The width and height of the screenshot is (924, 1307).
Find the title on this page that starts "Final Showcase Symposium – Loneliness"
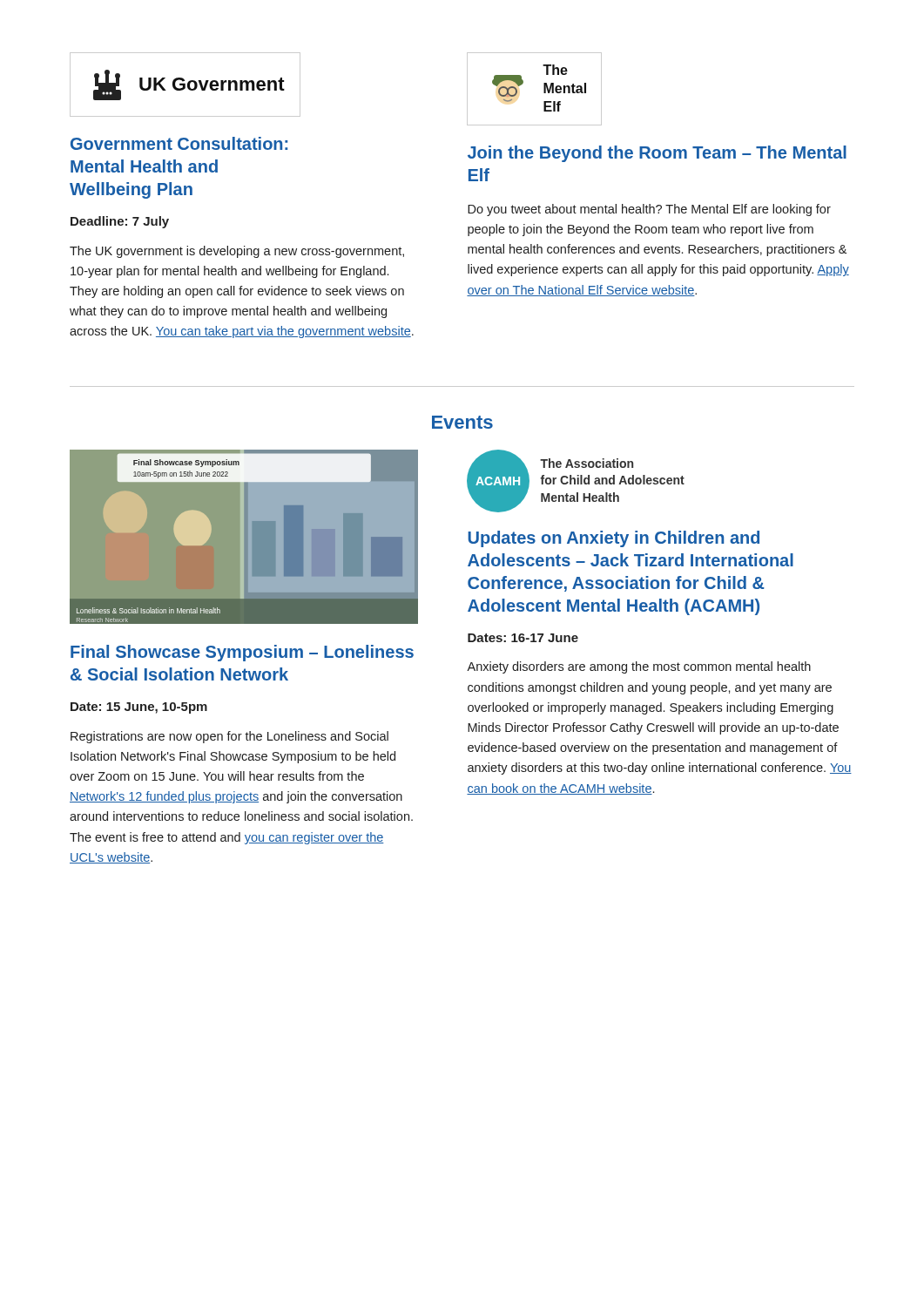(x=244, y=663)
